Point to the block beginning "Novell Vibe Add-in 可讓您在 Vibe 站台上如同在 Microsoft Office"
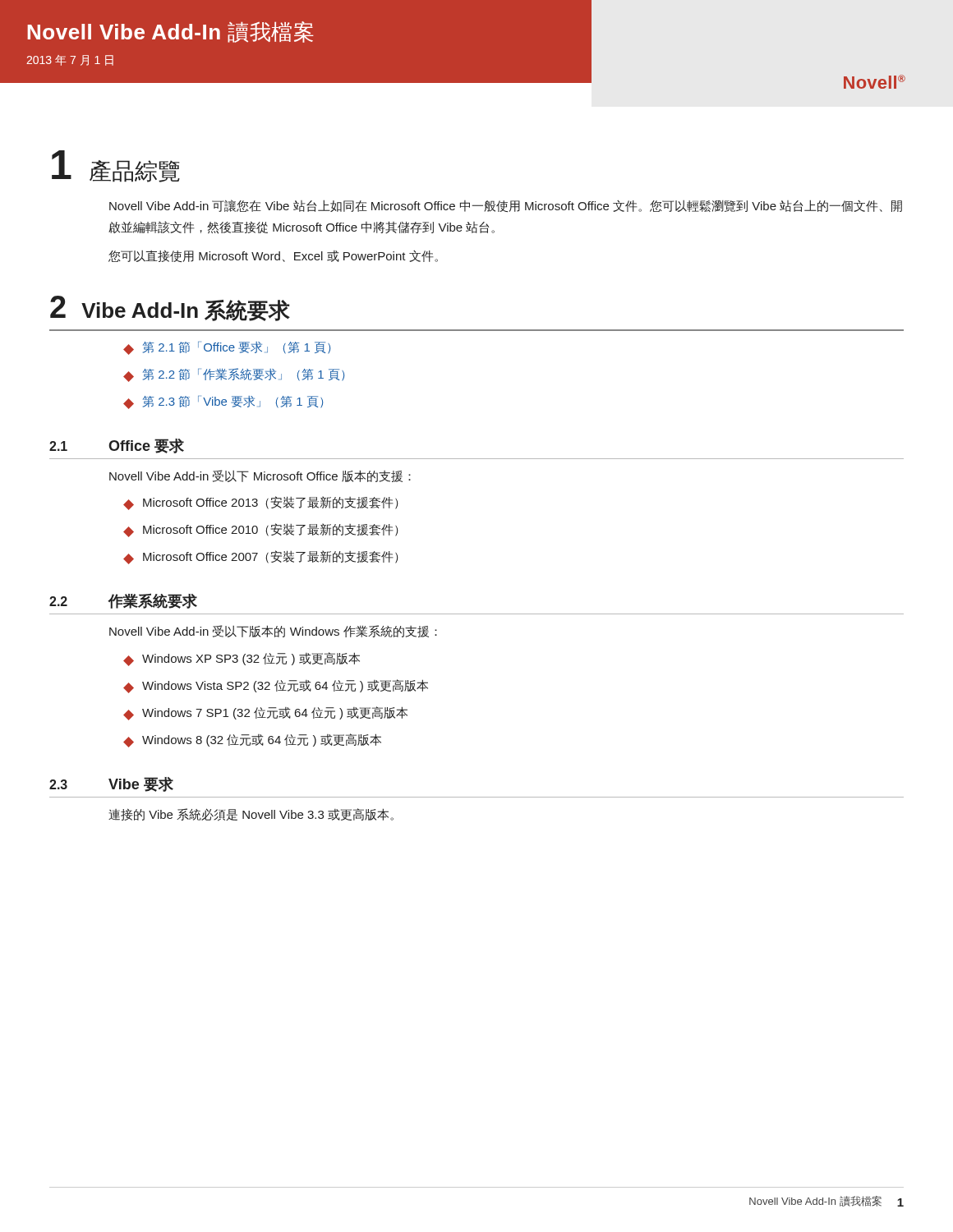953x1232 pixels. (506, 216)
